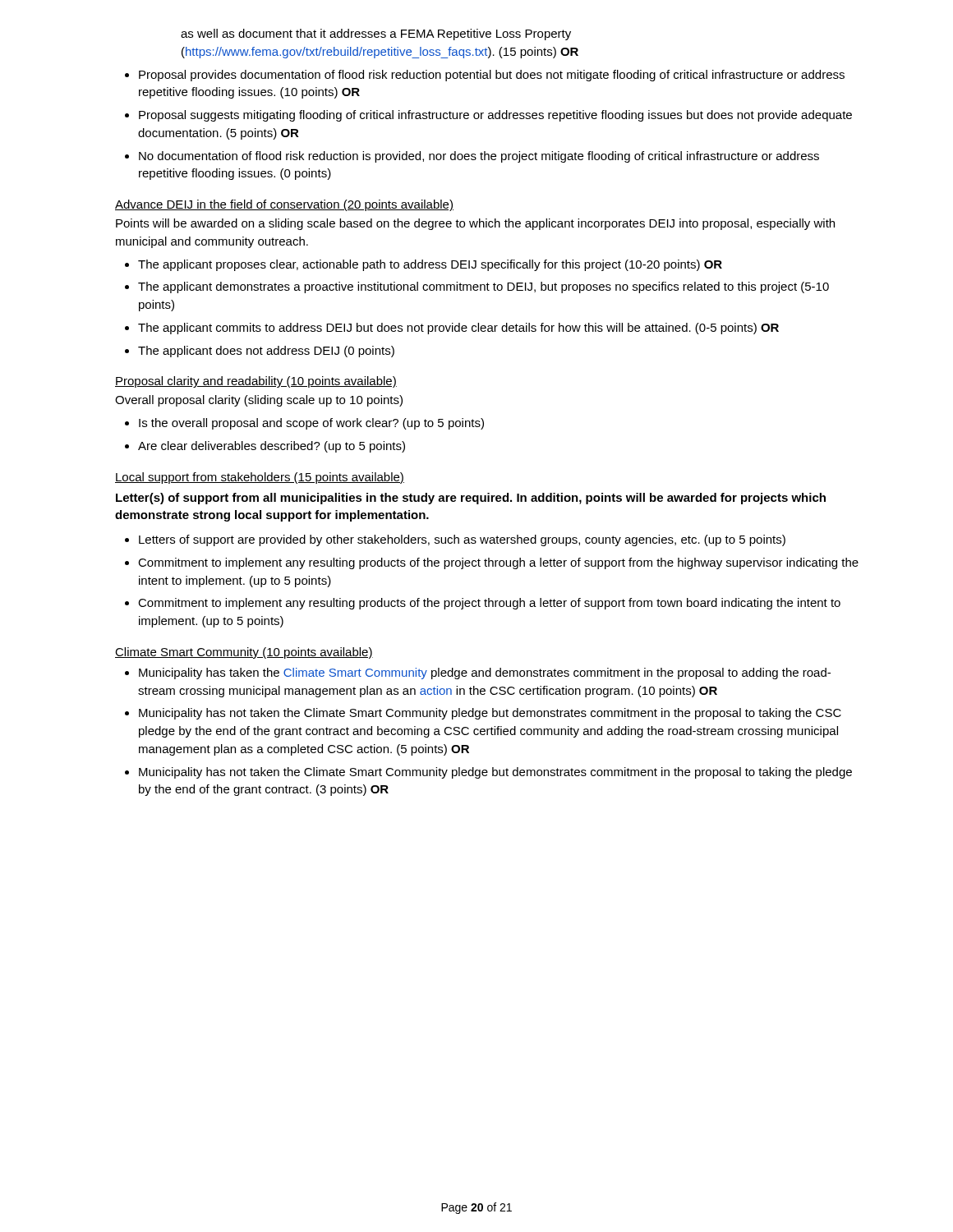This screenshot has width=953, height=1232.
Task: Click on the list item containing "Are clear deliverables described?"
Action: pos(272,445)
